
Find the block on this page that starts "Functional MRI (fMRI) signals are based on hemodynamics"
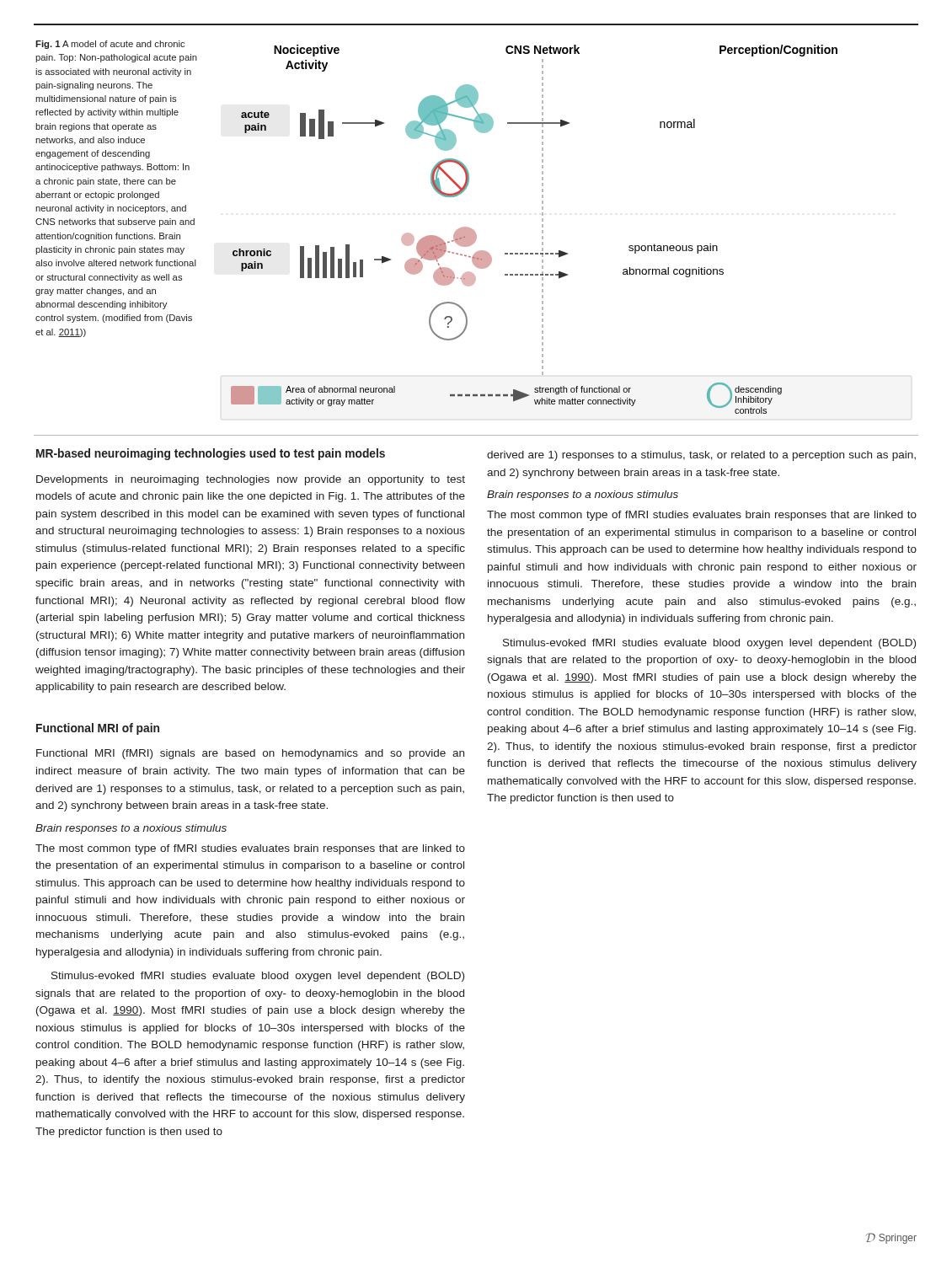[x=250, y=780]
